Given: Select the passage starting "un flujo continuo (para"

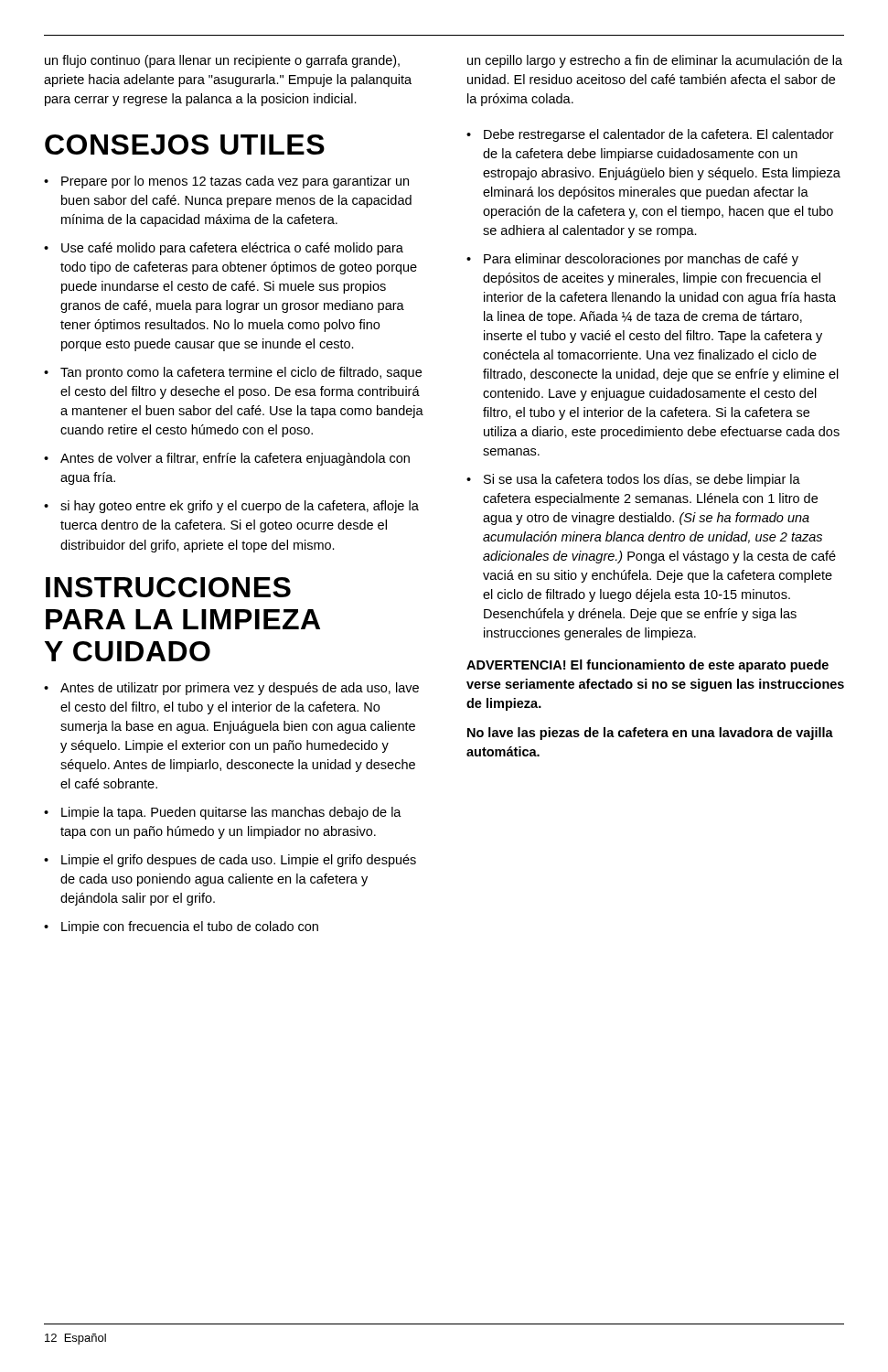Looking at the screenshot, I should (x=234, y=80).
